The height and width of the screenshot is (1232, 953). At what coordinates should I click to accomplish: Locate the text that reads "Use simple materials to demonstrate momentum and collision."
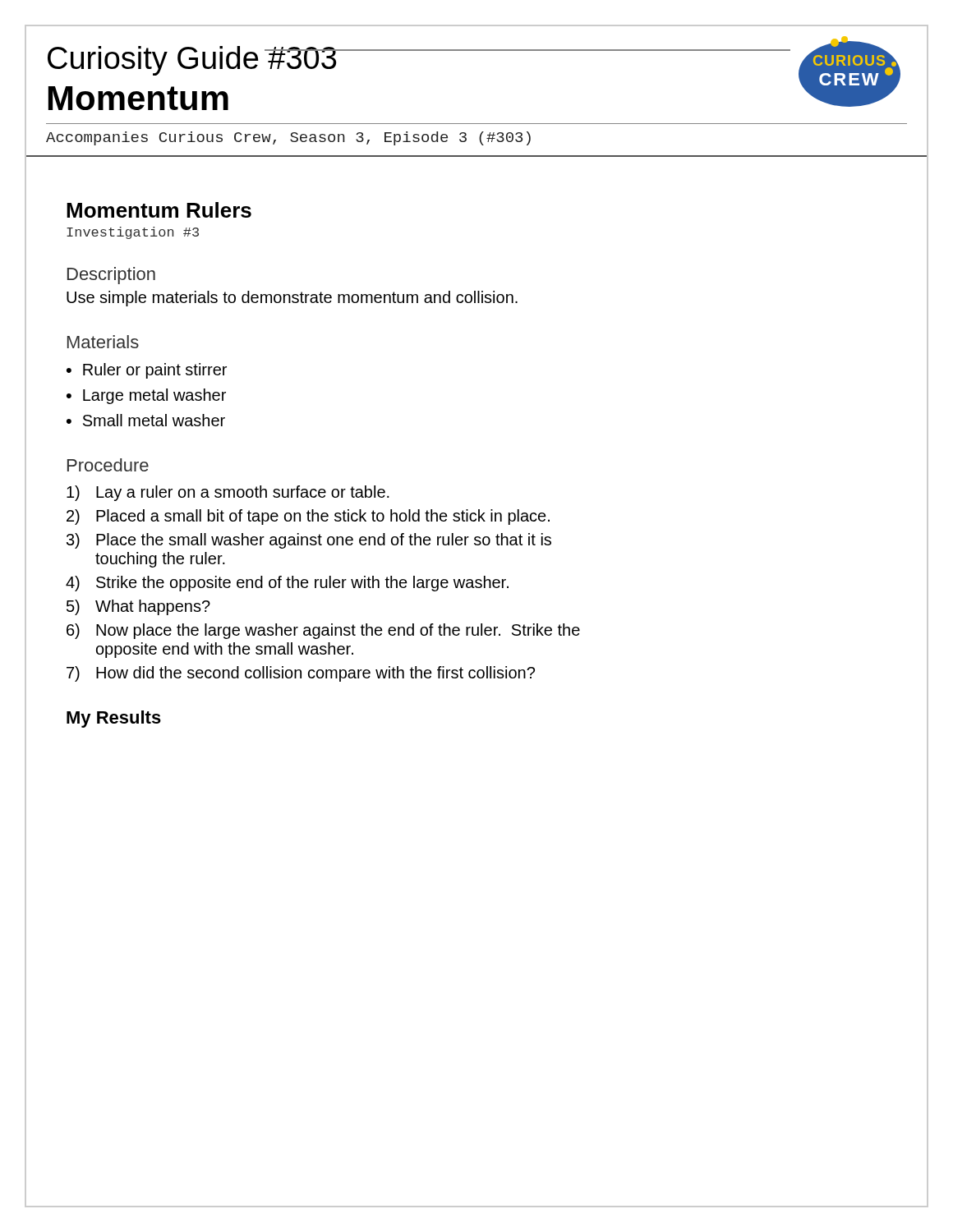(x=292, y=297)
